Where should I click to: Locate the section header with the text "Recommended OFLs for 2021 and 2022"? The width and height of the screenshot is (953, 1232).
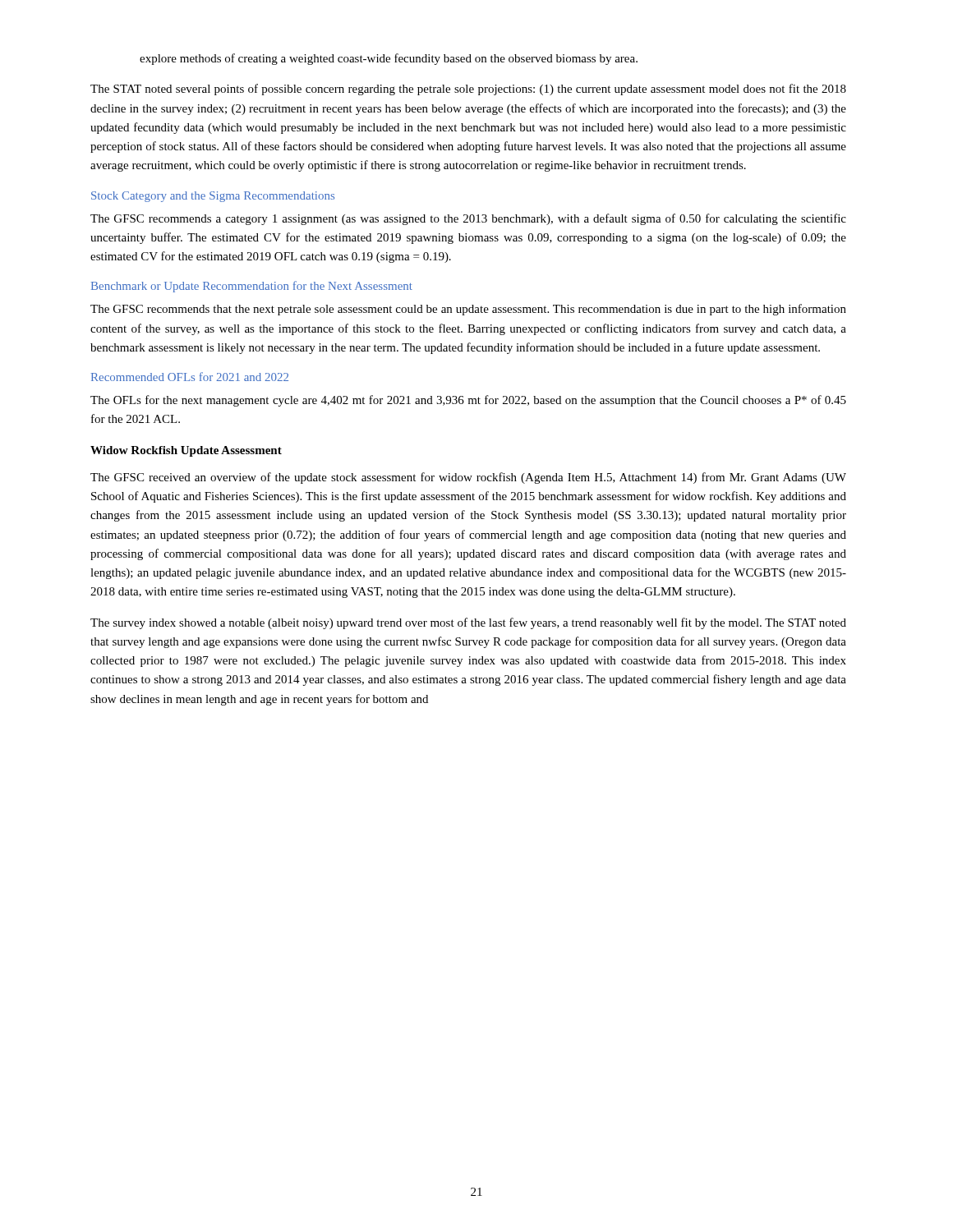click(x=190, y=377)
